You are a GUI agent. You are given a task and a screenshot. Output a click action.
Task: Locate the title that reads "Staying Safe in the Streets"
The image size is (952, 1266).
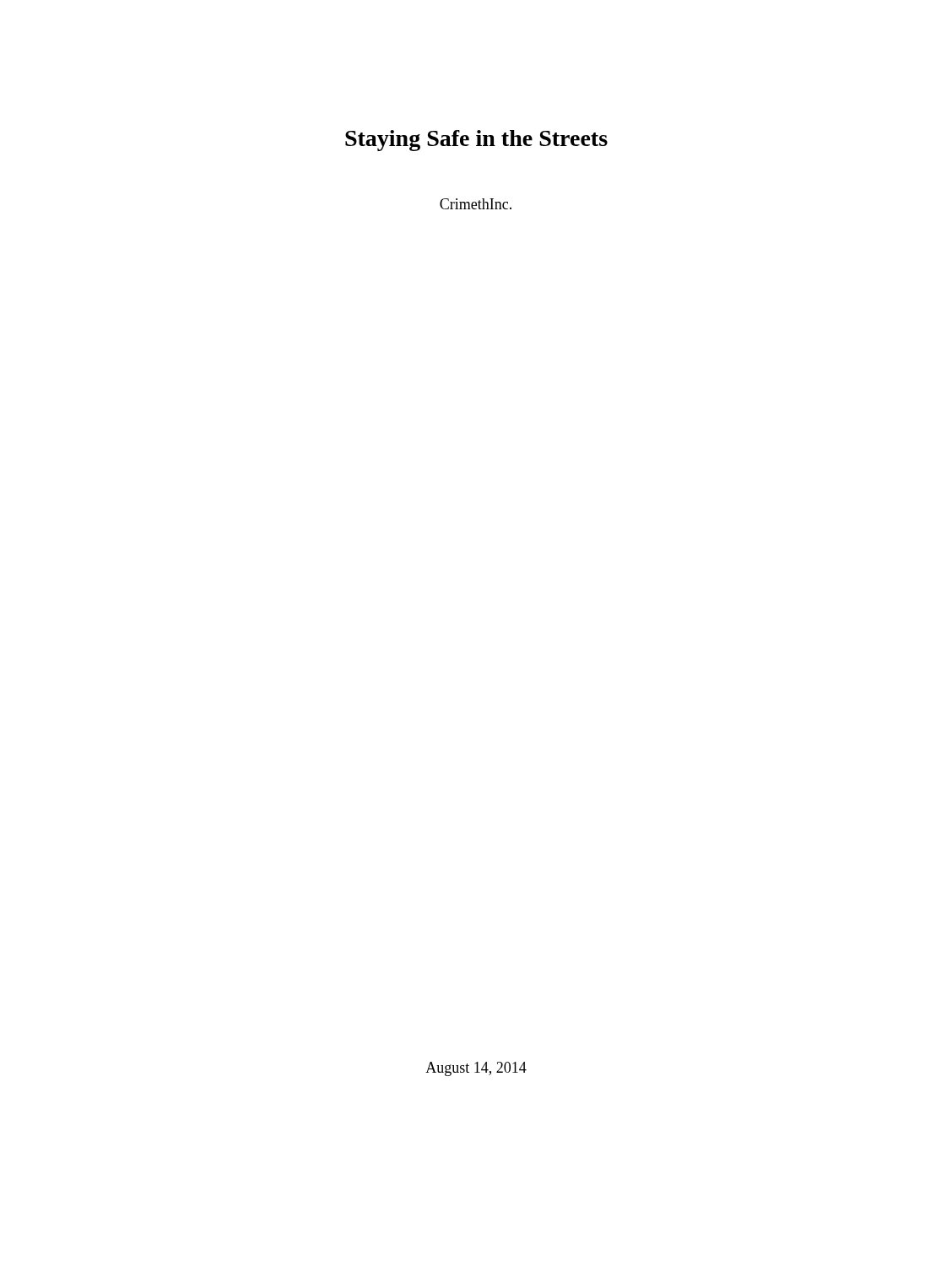(476, 138)
